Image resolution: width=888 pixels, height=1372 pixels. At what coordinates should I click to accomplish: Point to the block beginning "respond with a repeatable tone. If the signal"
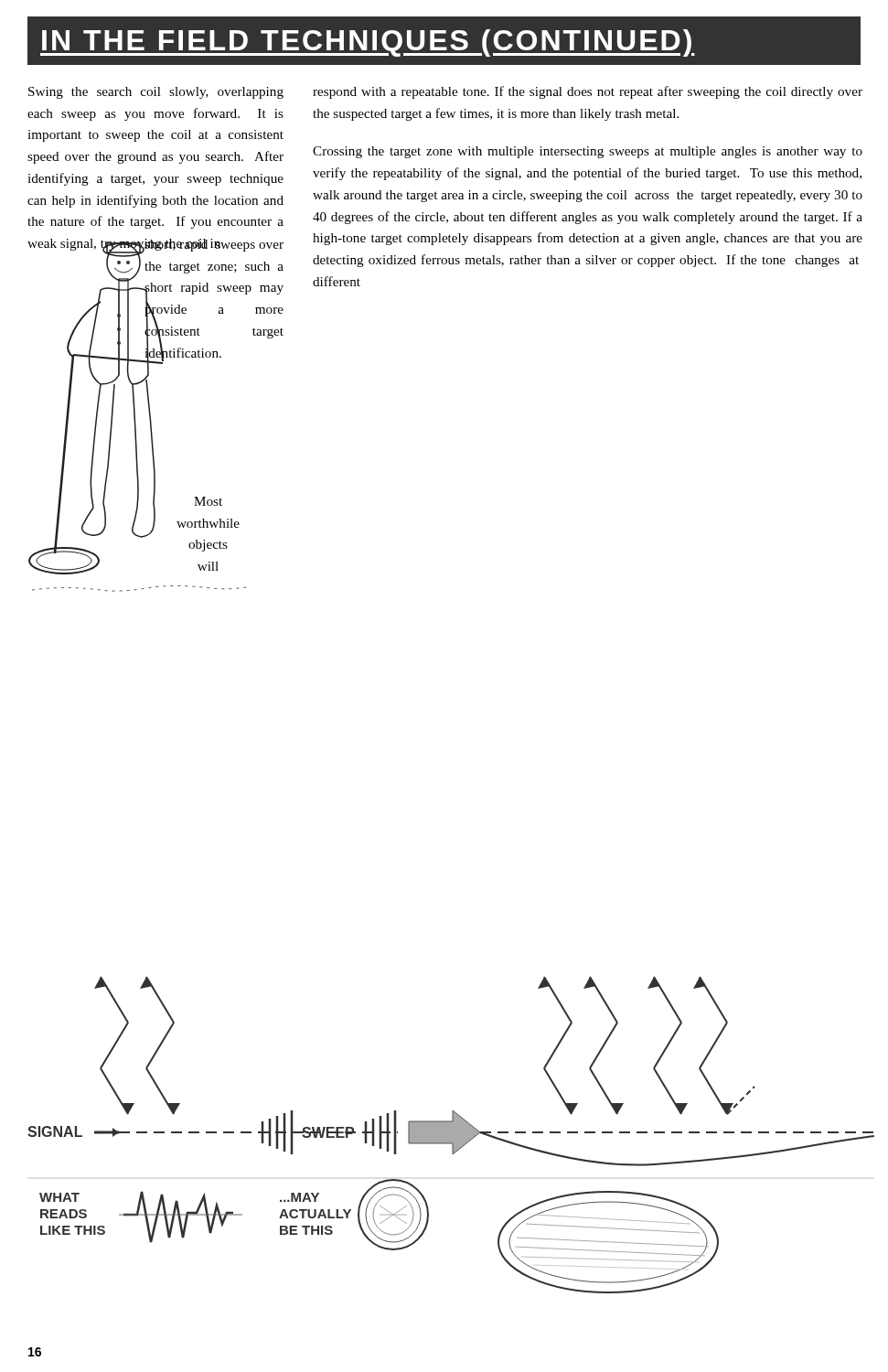tap(588, 186)
